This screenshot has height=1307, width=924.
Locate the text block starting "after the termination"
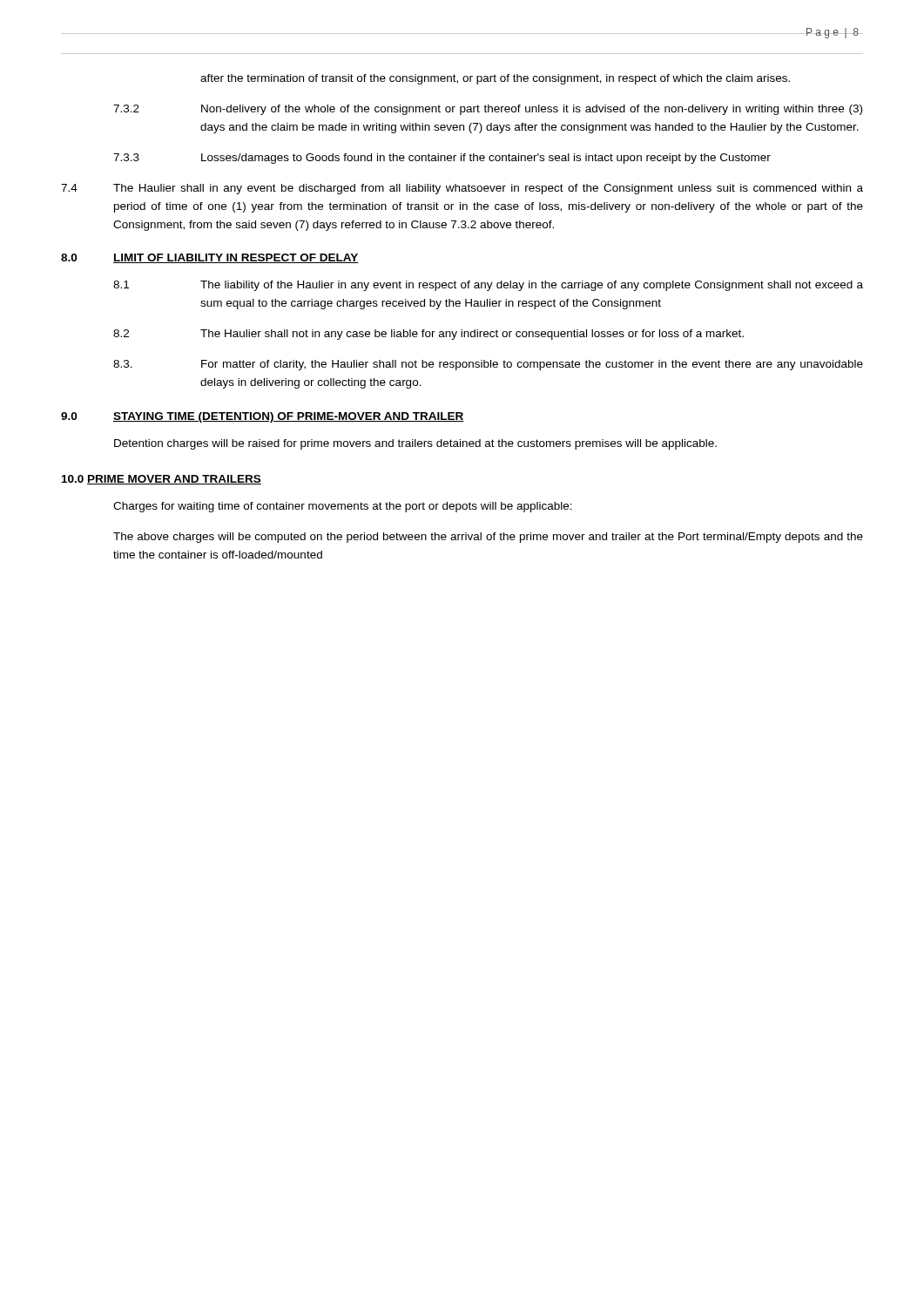click(x=496, y=78)
